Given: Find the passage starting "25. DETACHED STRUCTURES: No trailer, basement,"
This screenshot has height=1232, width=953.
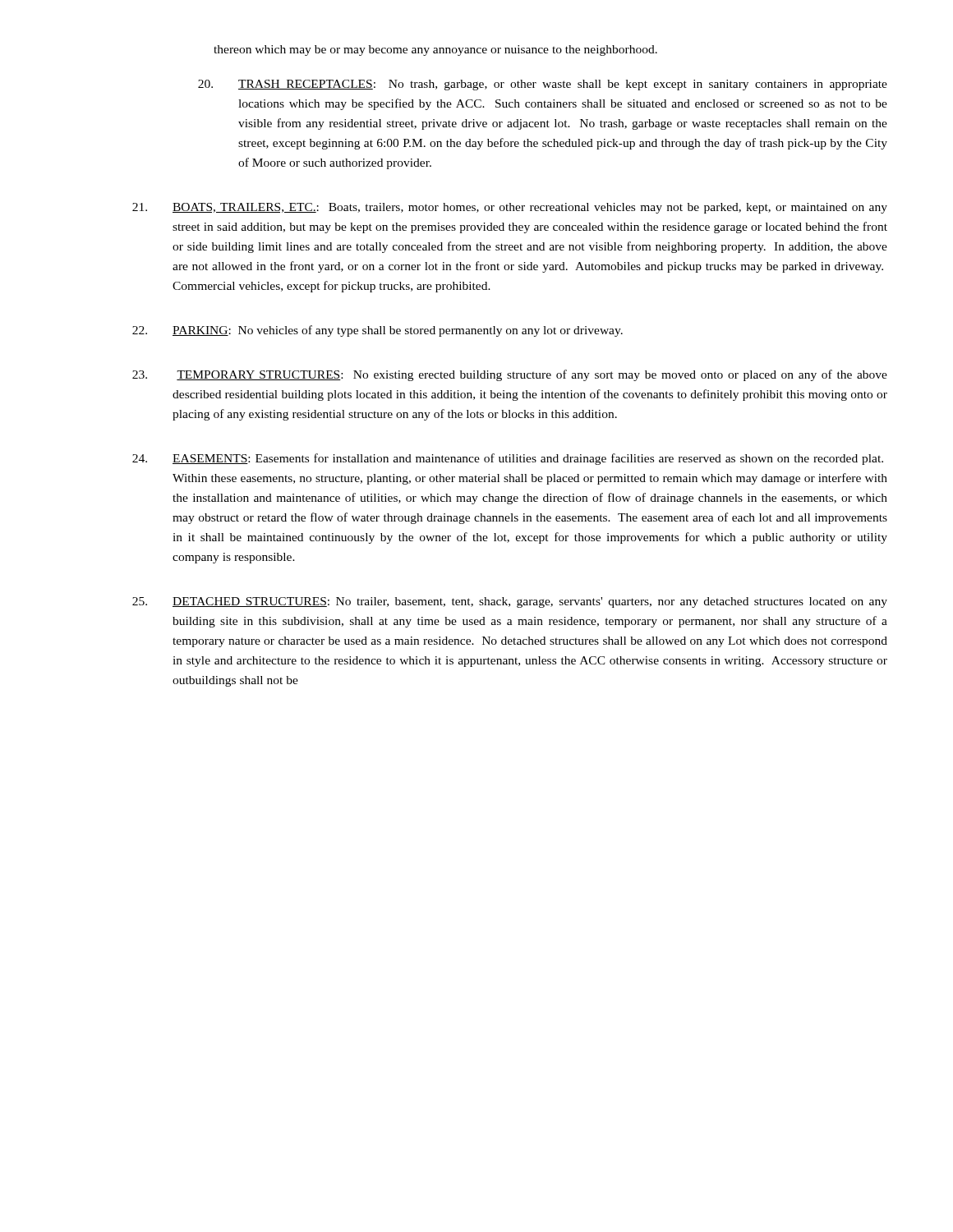Looking at the screenshot, I should pos(476,641).
